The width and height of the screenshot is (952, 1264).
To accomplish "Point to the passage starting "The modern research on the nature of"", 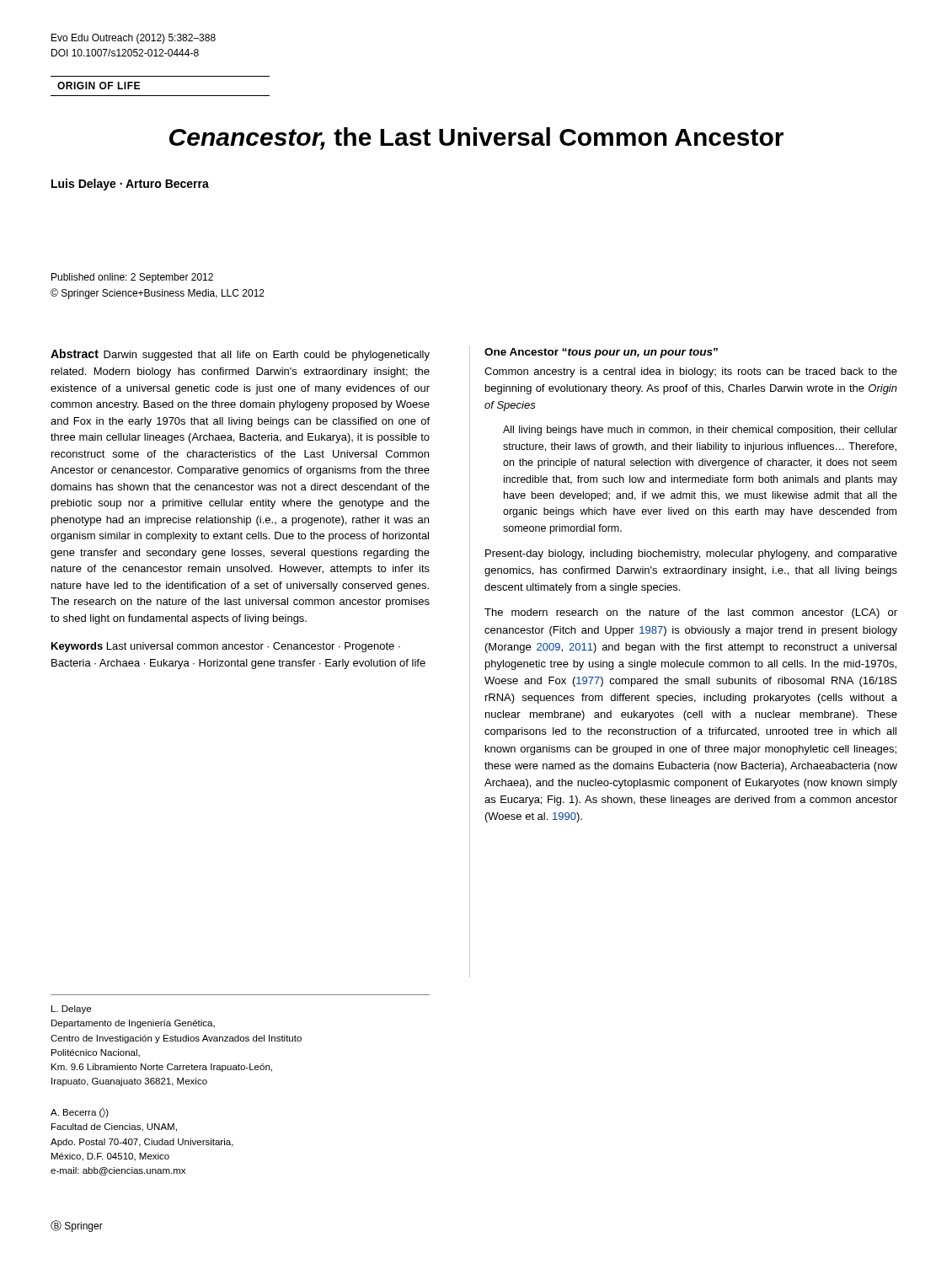I will pyautogui.click(x=691, y=714).
